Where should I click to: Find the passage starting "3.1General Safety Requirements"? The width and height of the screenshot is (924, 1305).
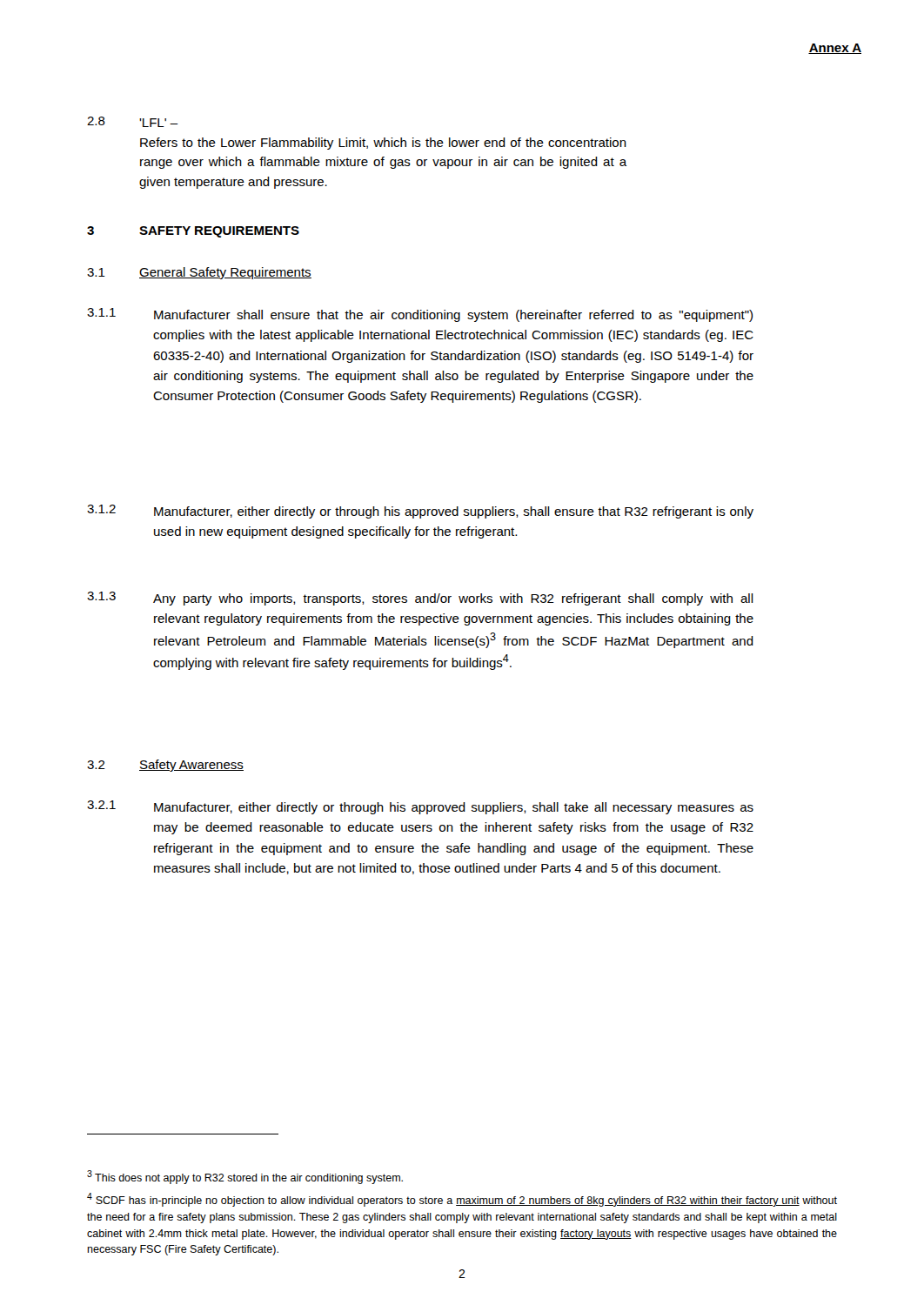pyautogui.click(x=199, y=272)
